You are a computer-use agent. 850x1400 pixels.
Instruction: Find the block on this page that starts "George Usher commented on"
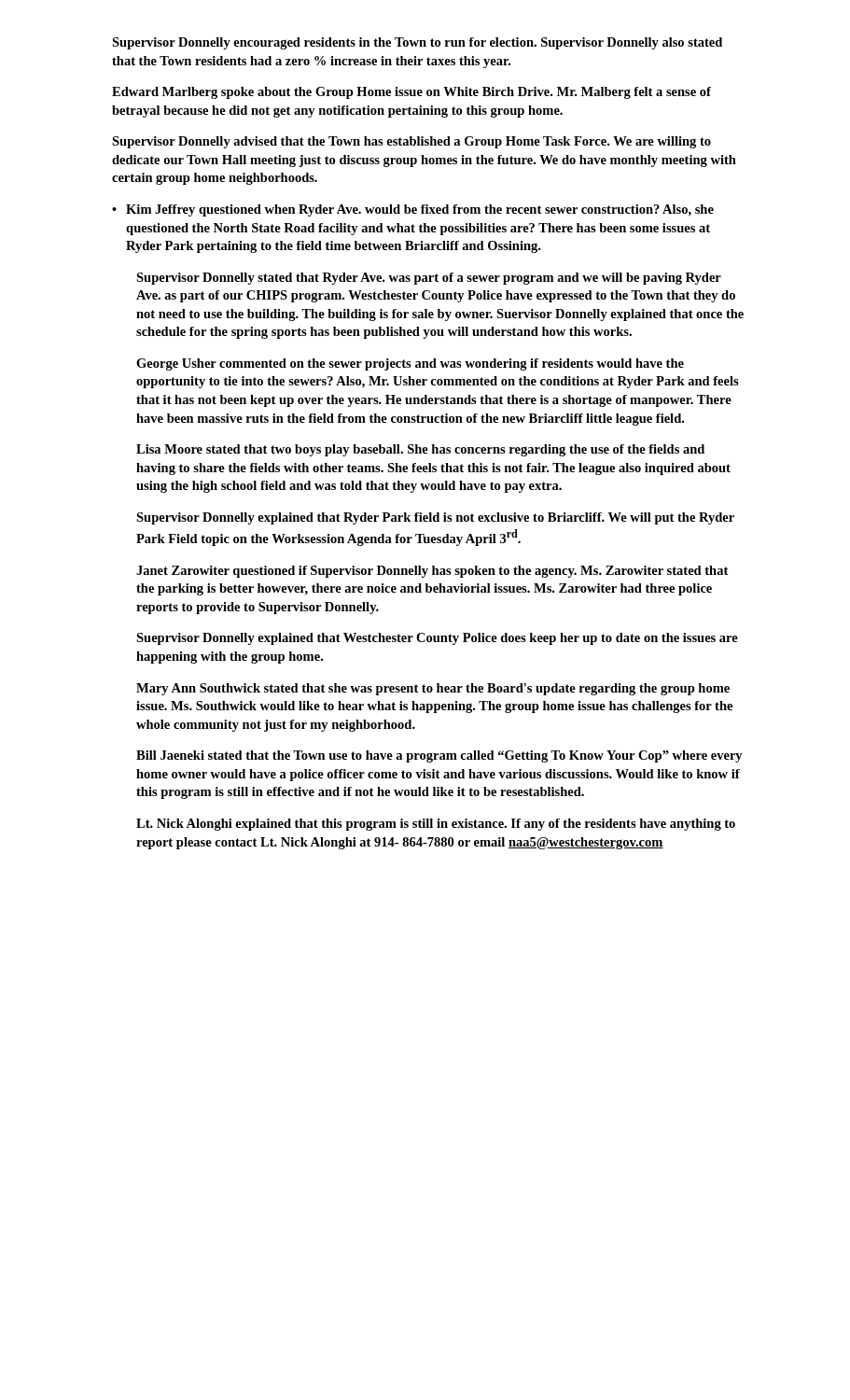tap(437, 390)
